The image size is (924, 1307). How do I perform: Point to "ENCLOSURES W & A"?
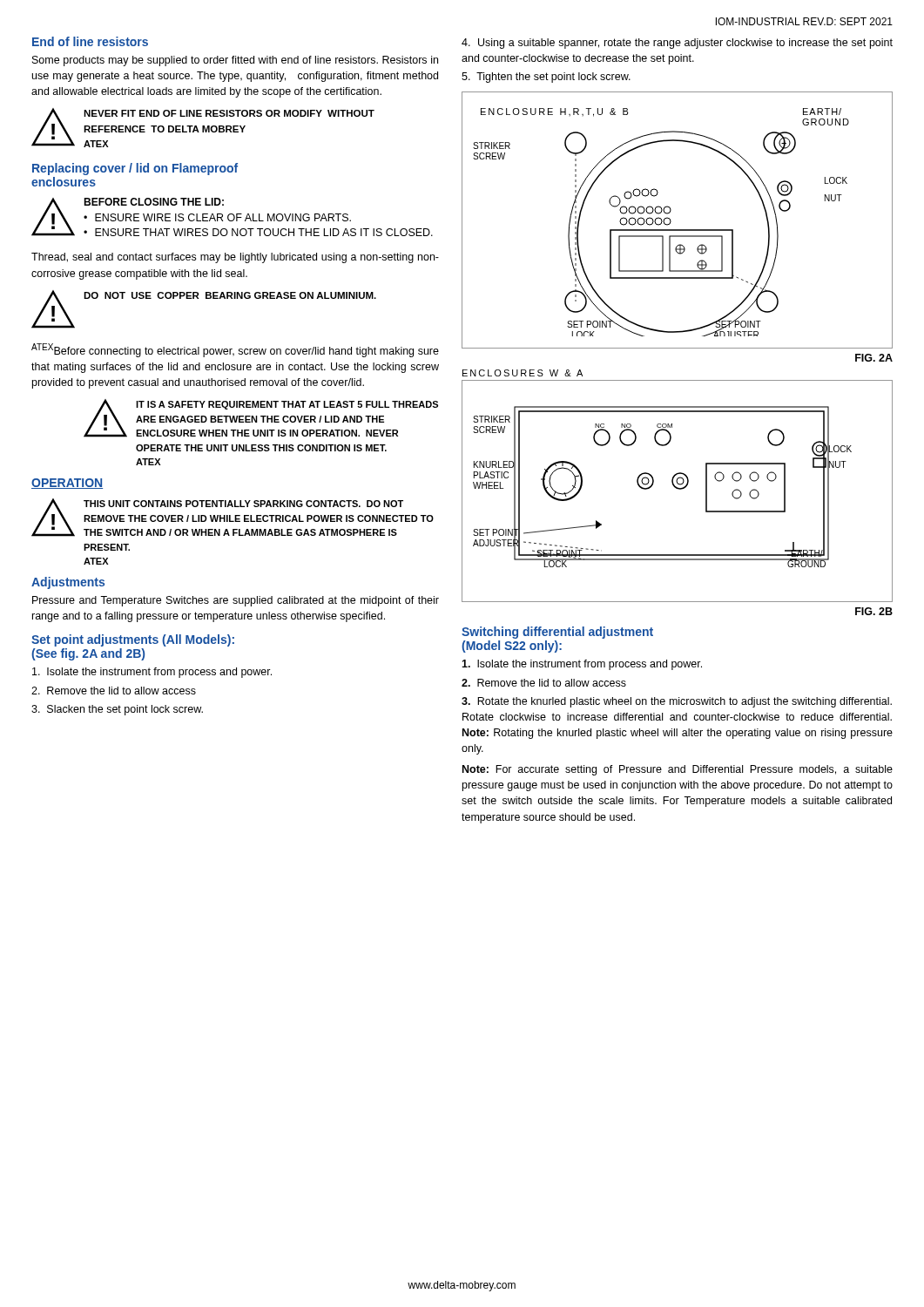523,373
